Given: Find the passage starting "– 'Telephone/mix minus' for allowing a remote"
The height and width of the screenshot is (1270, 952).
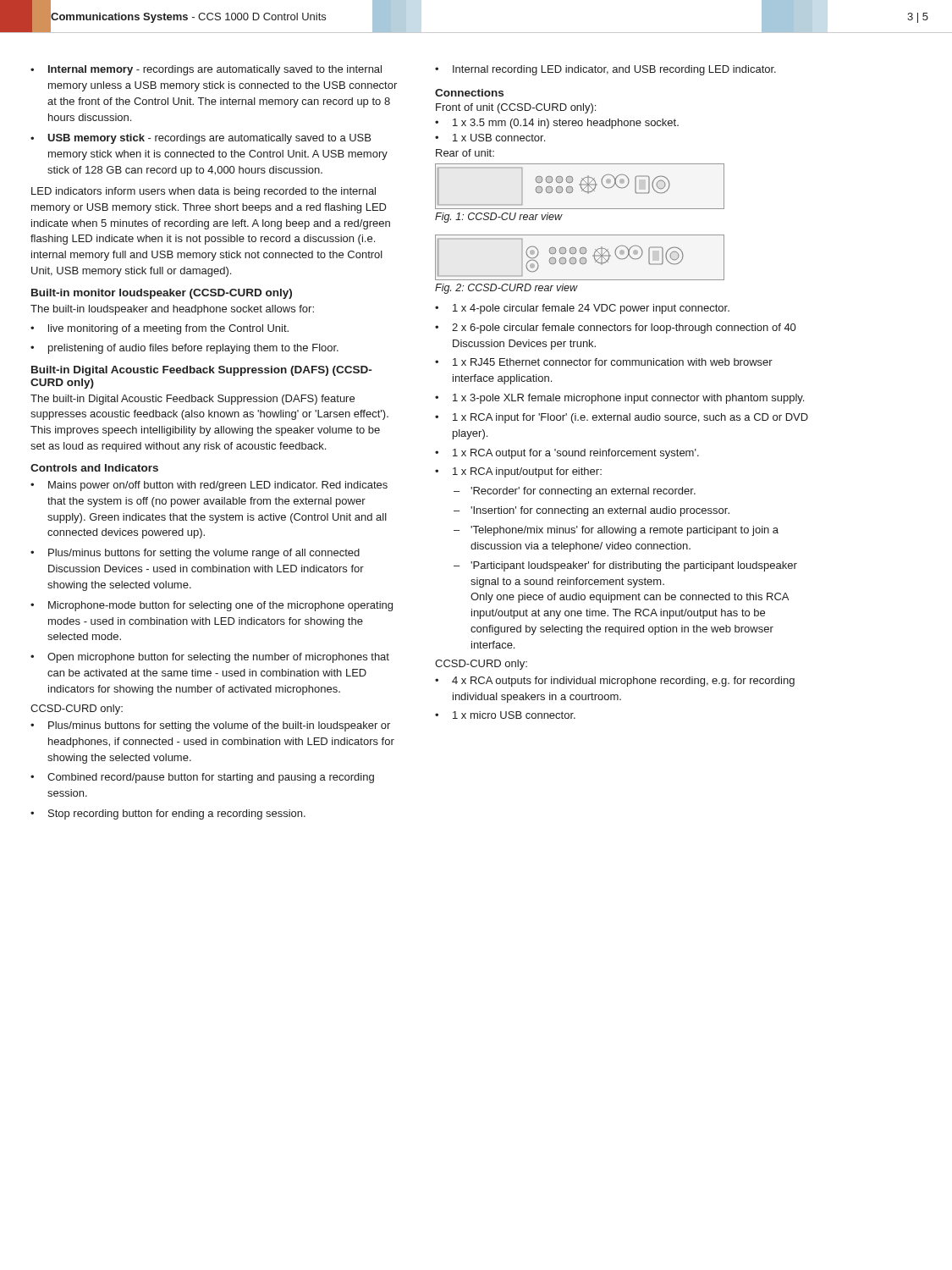Looking at the screenshot, I should (x=633, y=538).
